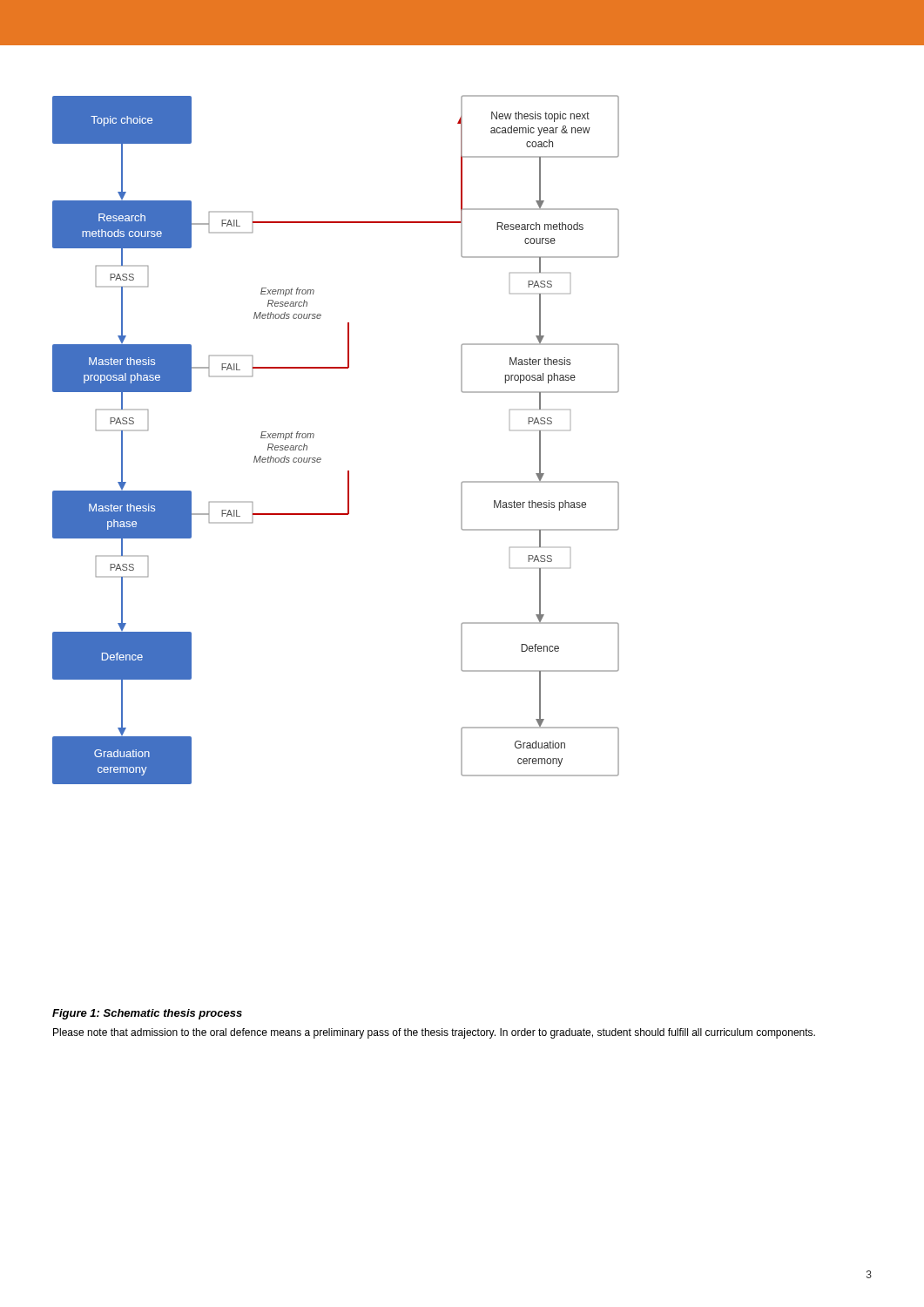Find the flowchart
This screenshot has width=924, height=1307.
click(462, 527)
